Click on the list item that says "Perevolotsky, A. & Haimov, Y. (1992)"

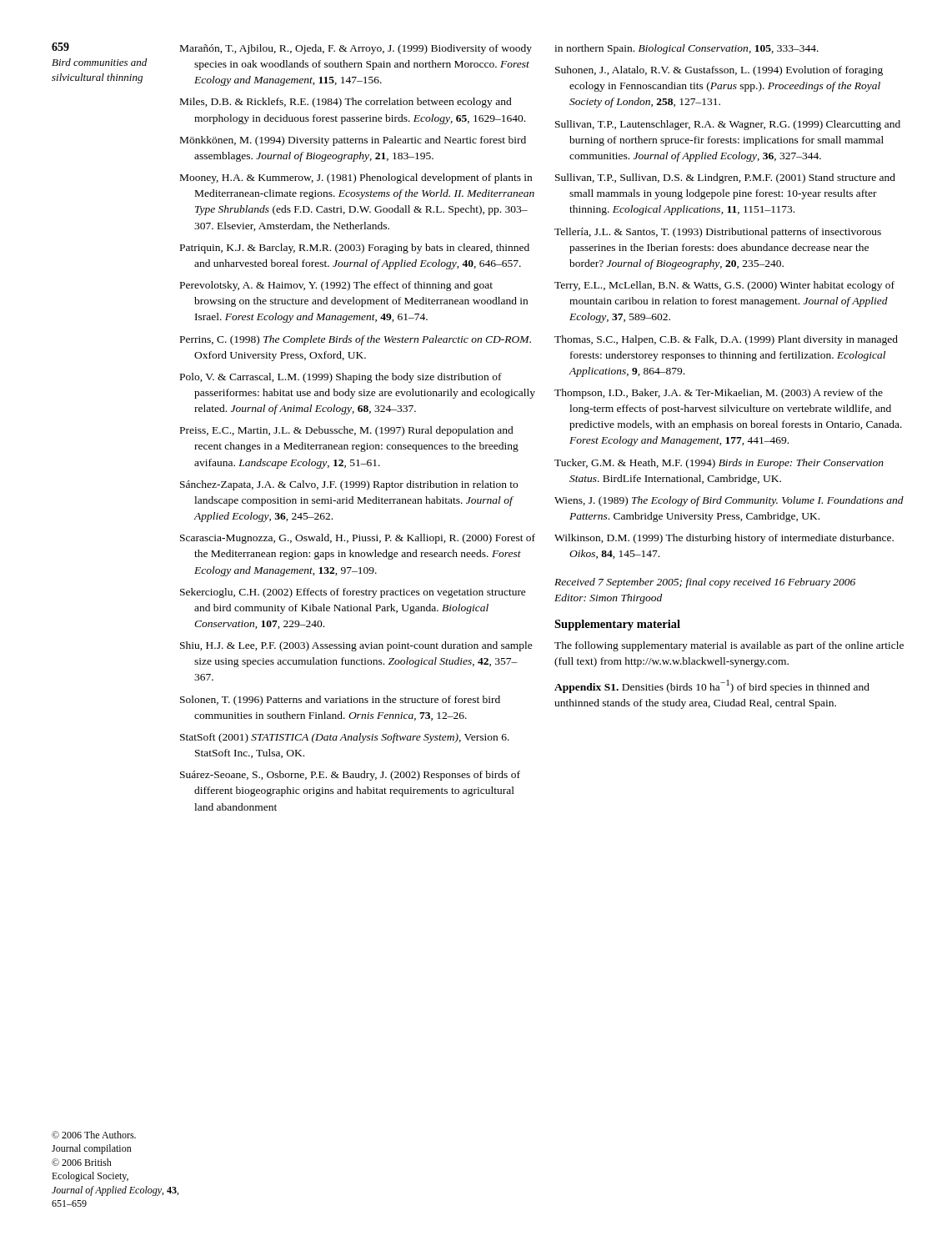[354, 301]
